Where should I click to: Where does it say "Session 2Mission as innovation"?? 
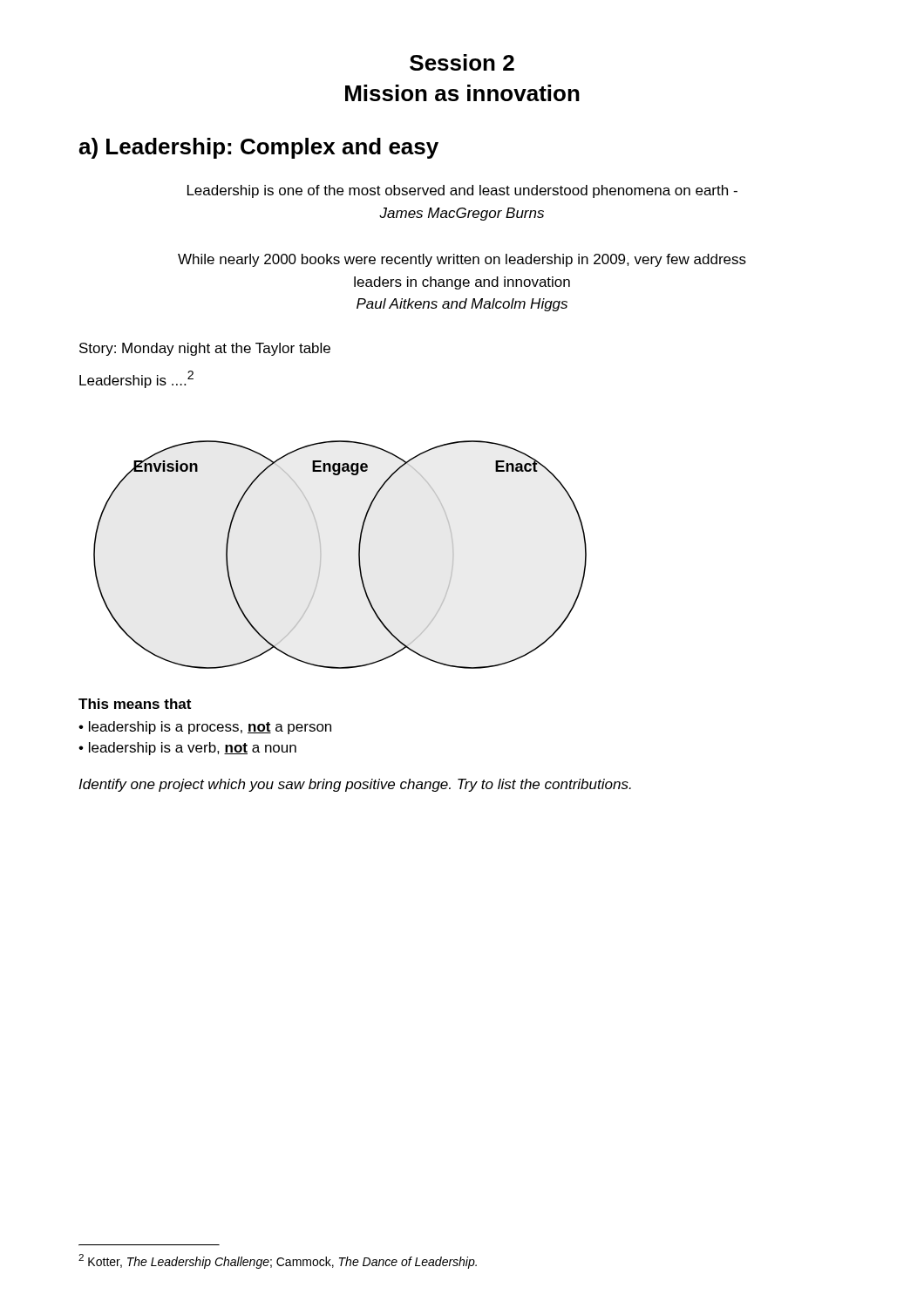tap(462, 79)
